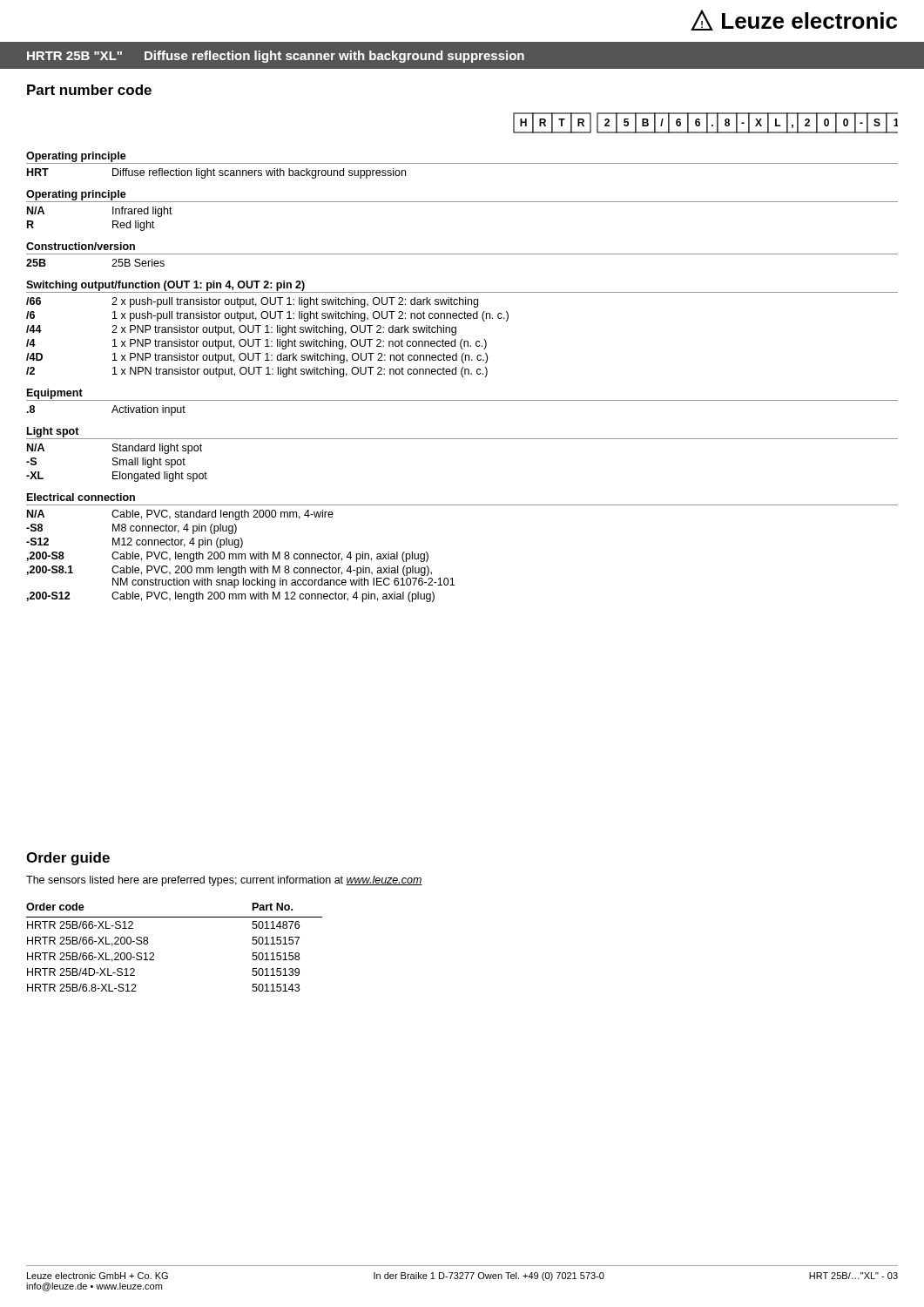This screenshot has width=924, height=1307.
Task: Find the schematic
Action: 462,123
